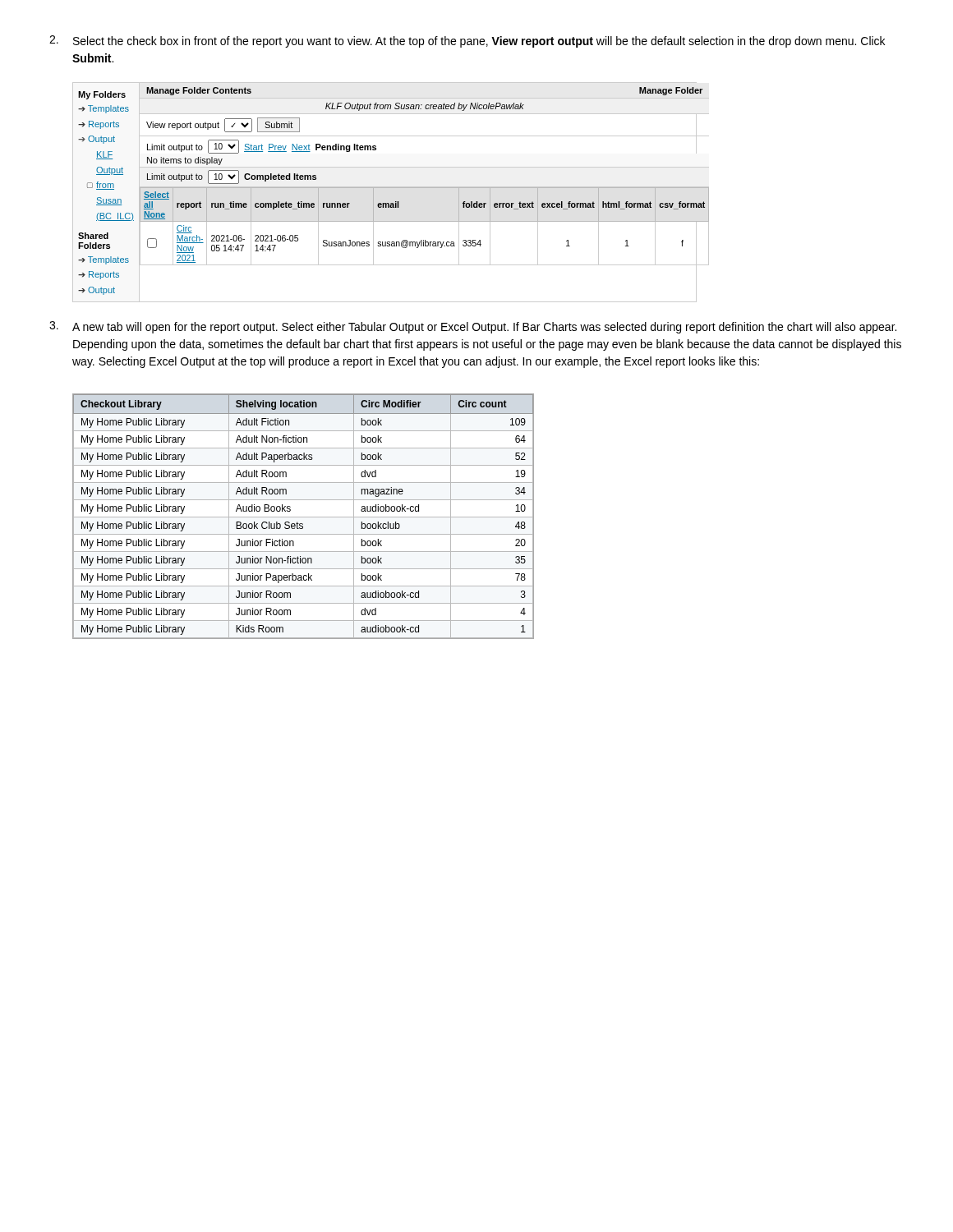Click on the passage starting "2. Select the check box in"
953x1232 pixels.
(x=476, y=50)
